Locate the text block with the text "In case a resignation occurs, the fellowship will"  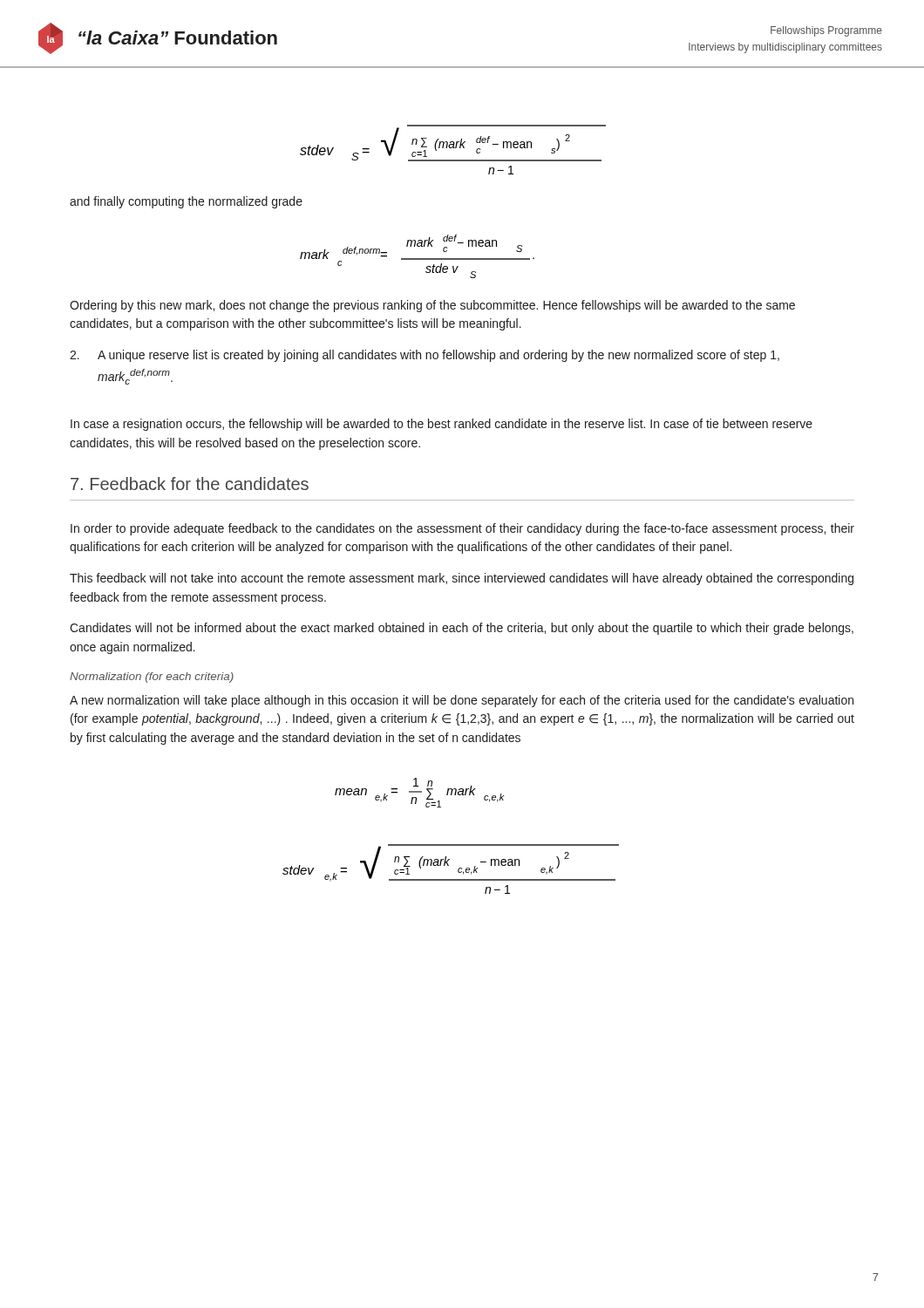coord(441,434)
